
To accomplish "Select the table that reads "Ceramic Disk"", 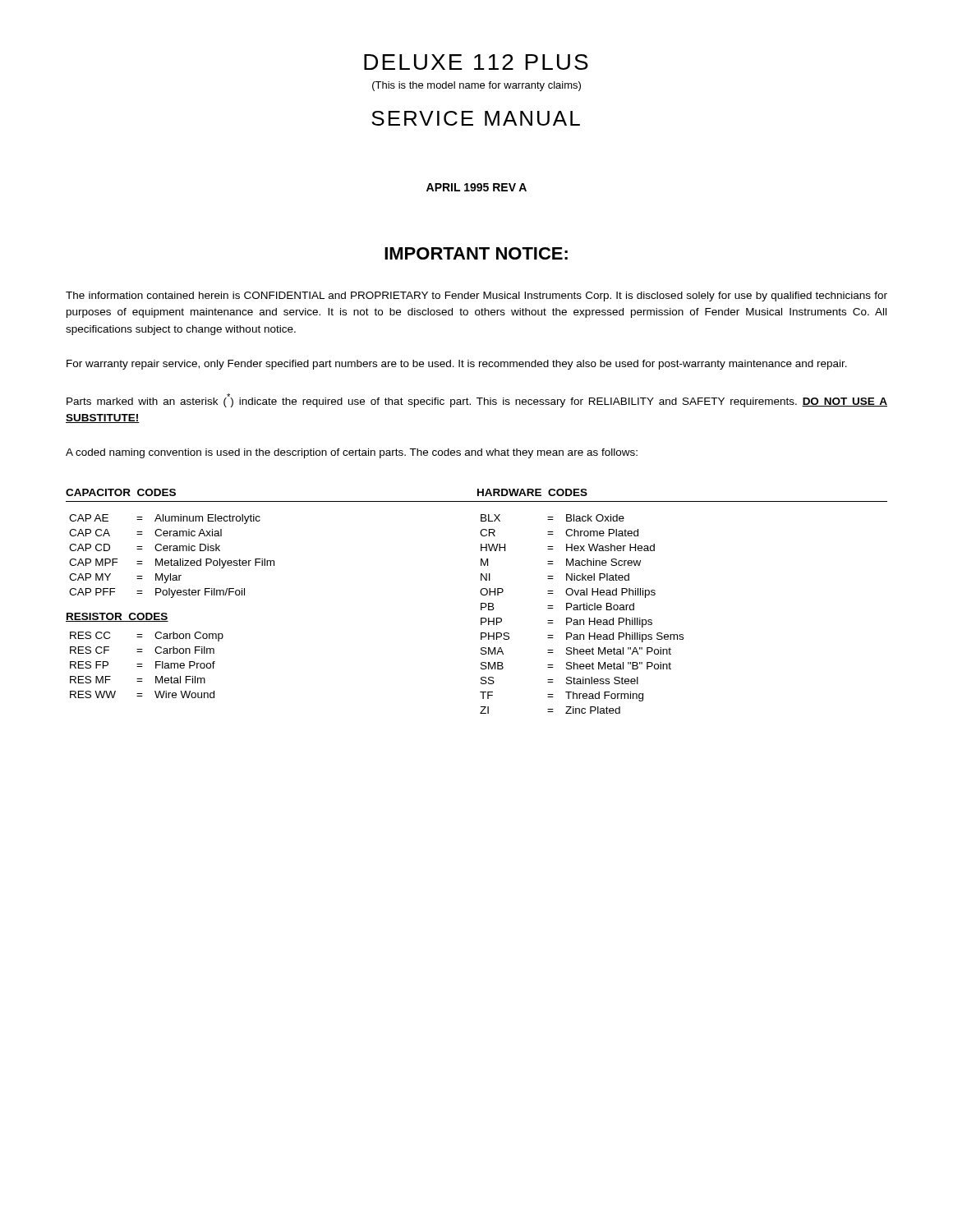I will [476, 601].
